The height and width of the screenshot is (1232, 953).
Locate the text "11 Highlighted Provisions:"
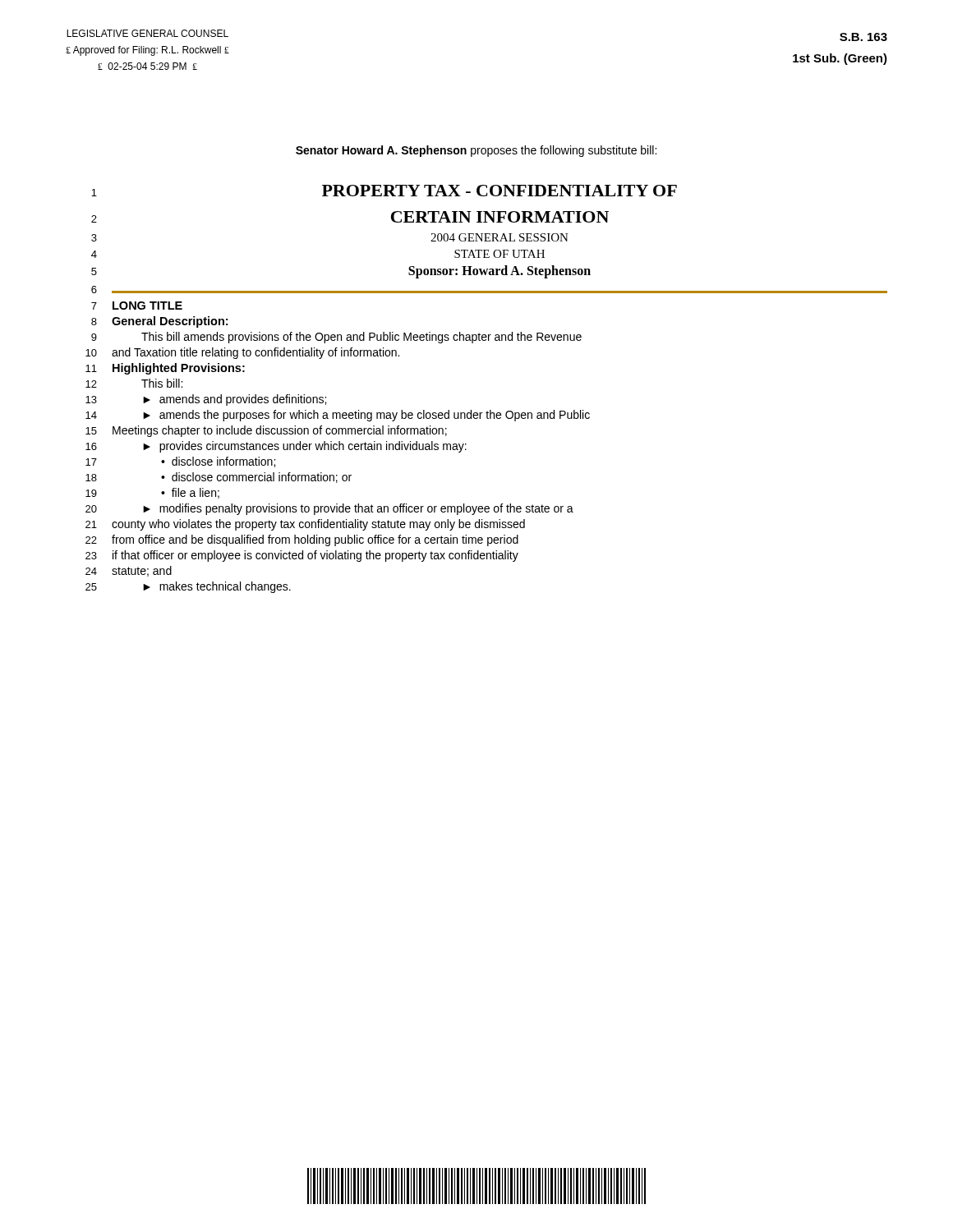165,369
